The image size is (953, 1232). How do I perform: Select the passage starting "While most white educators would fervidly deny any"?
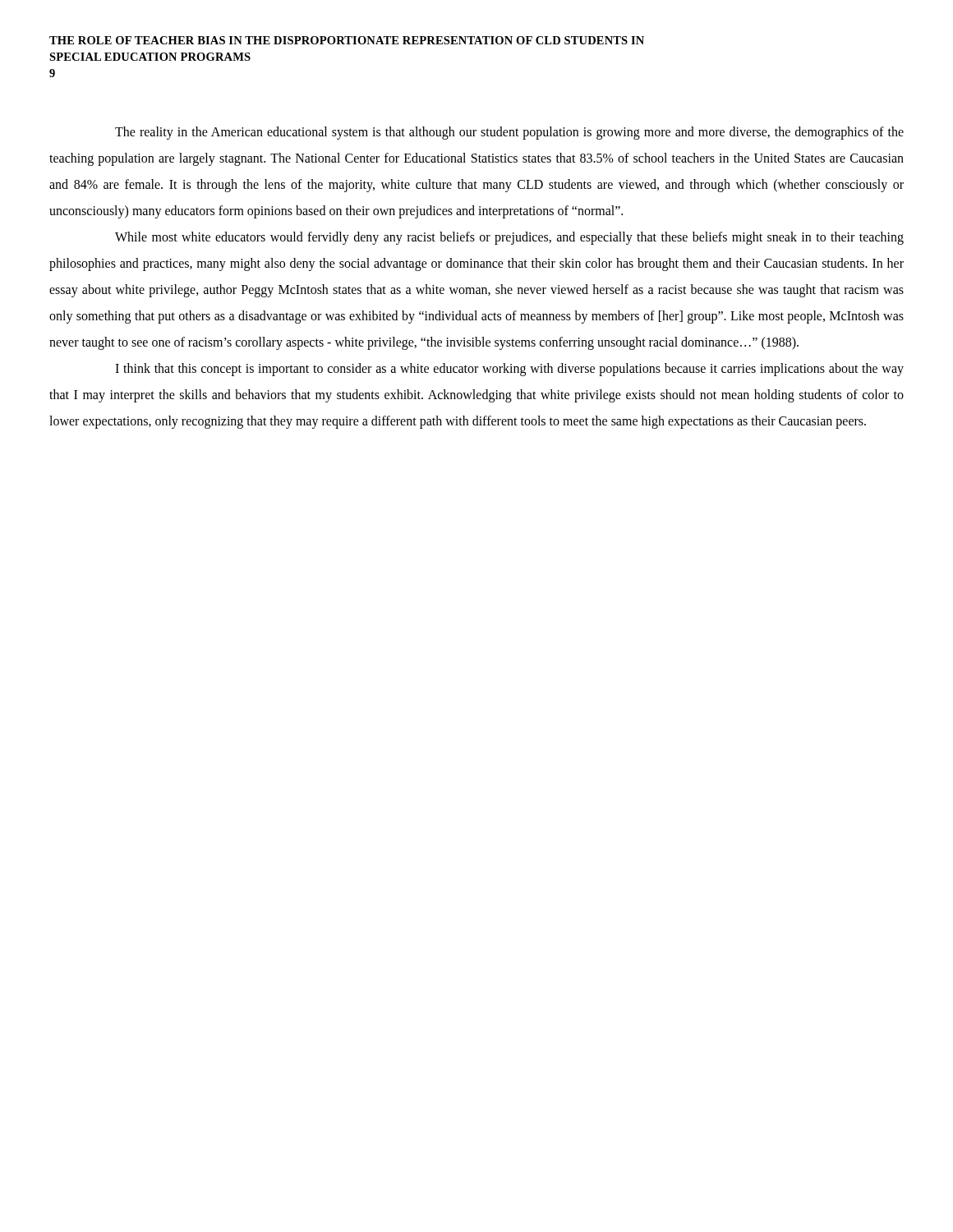pos(476,290)
